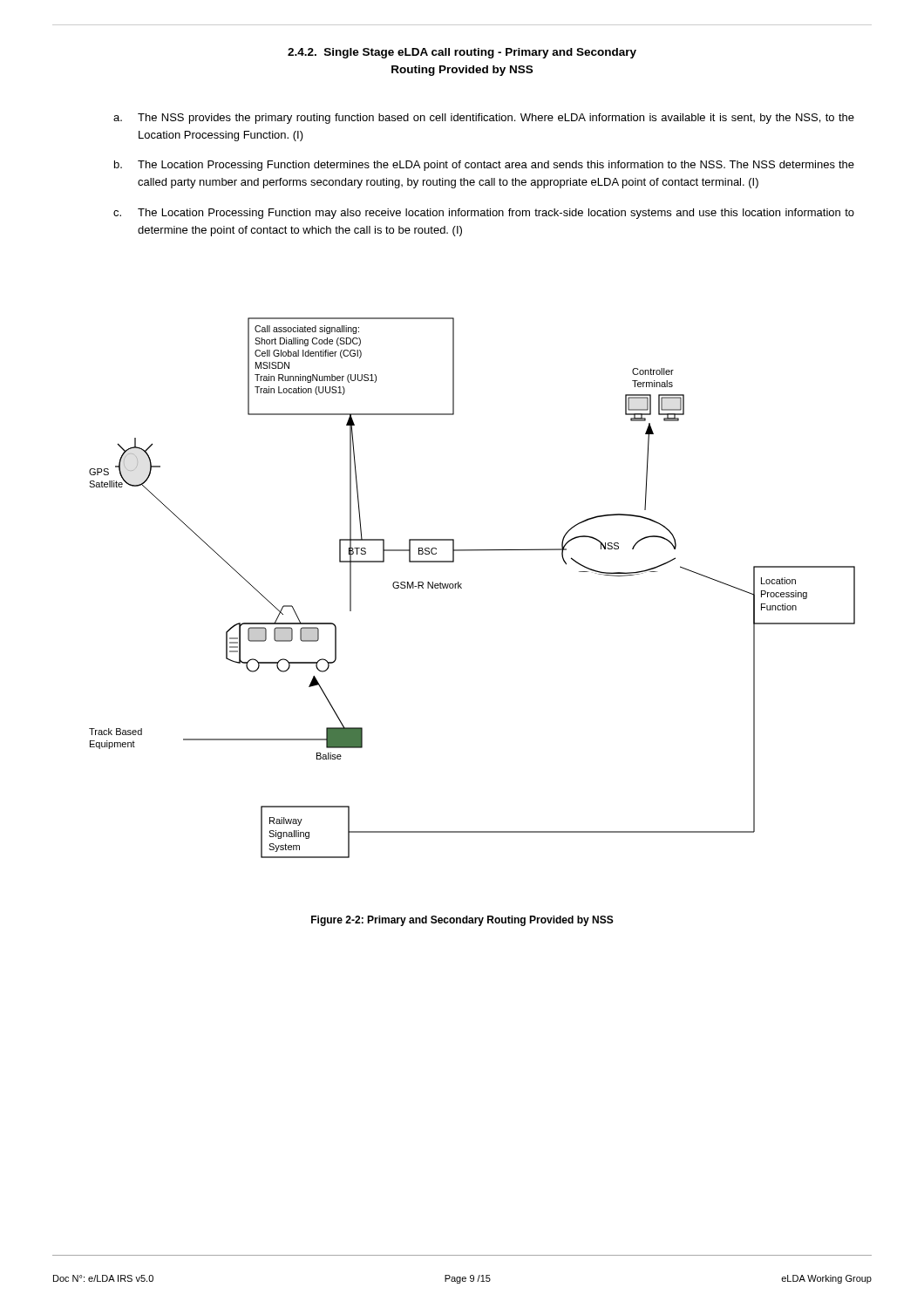Locate the engineering diagram
This screenshot has height=1308, width=924.
coord(471,606)
